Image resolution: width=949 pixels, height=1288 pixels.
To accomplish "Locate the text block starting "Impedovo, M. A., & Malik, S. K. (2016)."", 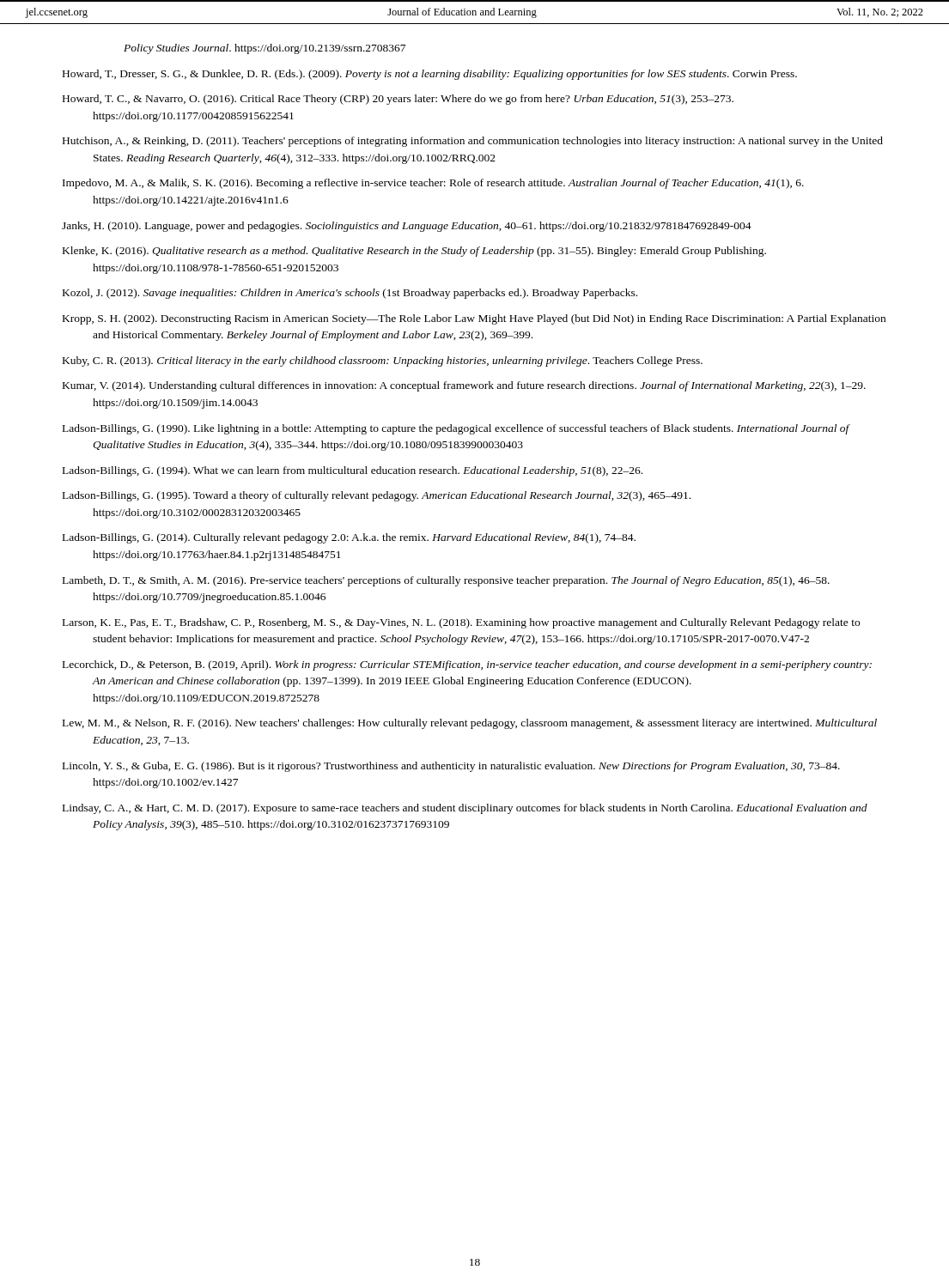I will (x=433, y=191).
